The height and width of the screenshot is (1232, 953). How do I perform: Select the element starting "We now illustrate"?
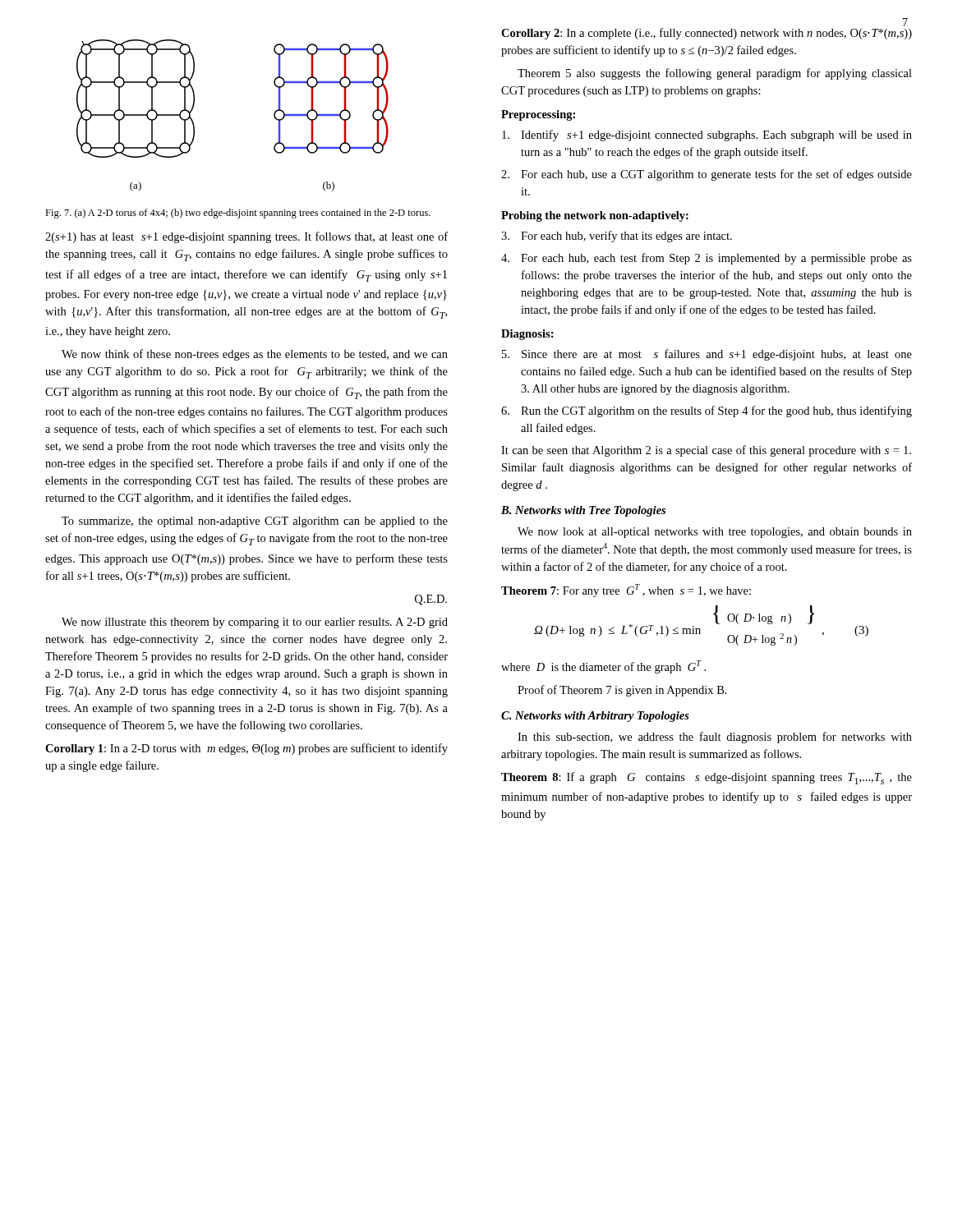246,674
